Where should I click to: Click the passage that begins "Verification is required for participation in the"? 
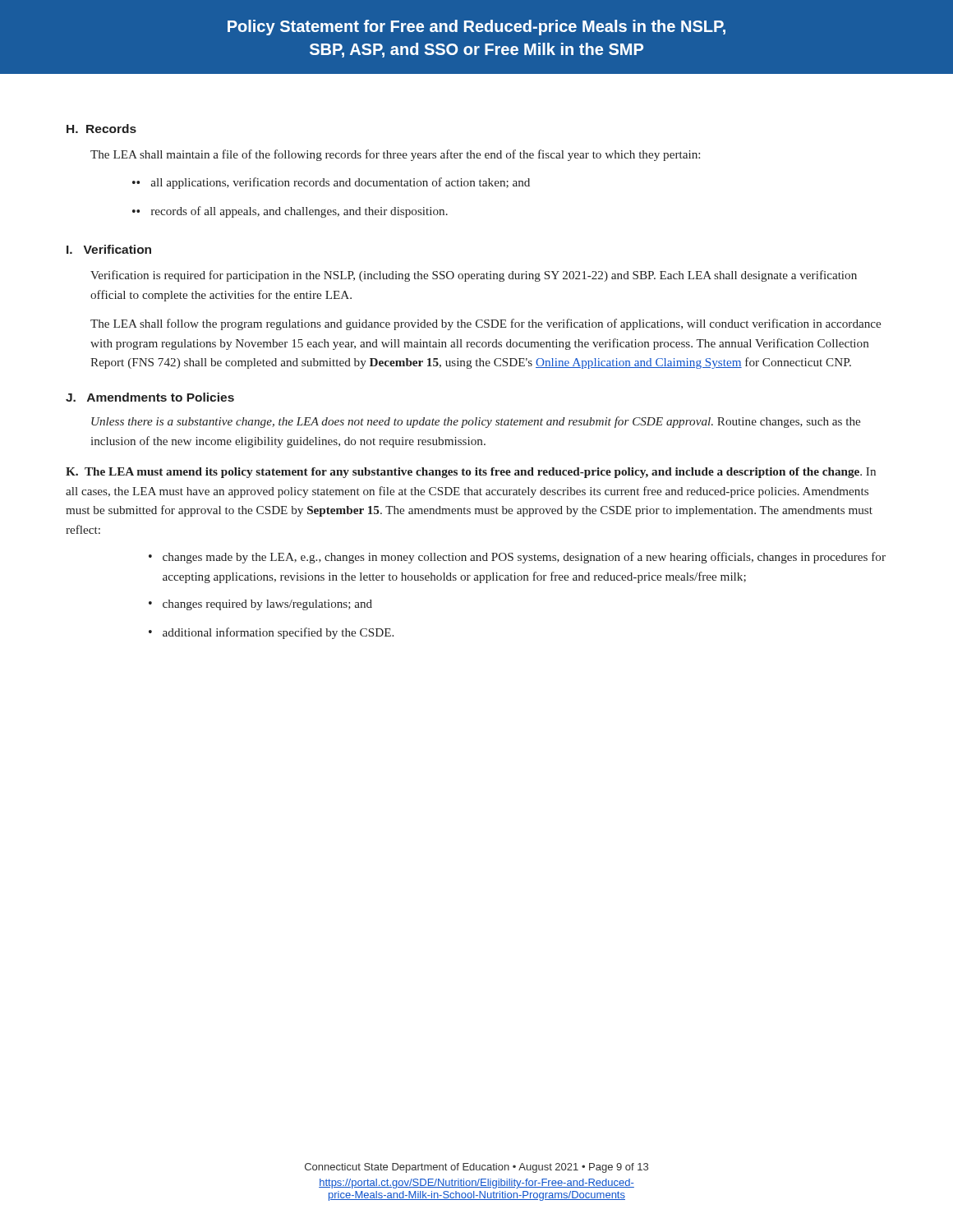[474, 285]
